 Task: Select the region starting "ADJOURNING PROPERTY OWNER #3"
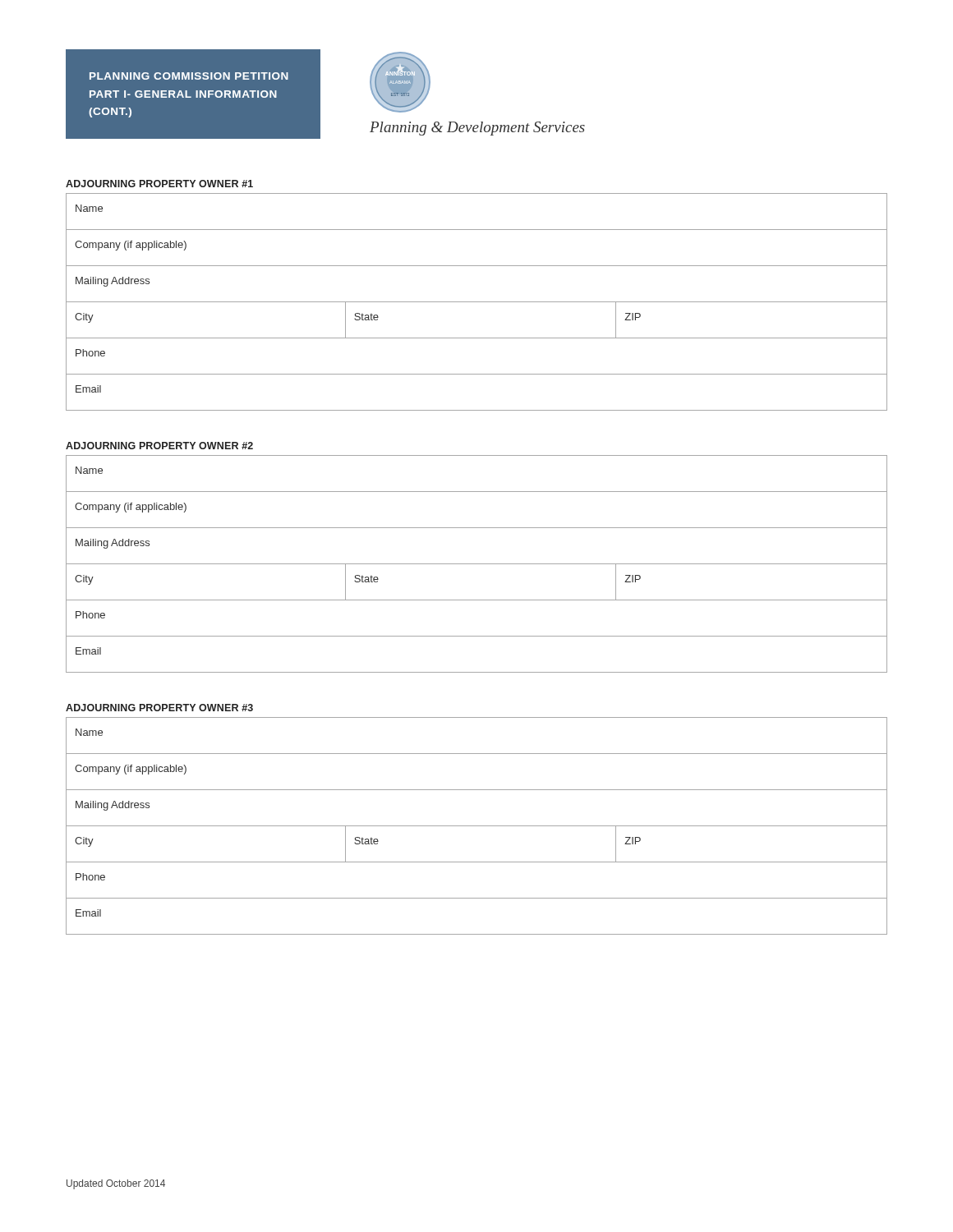coord(160,708)
